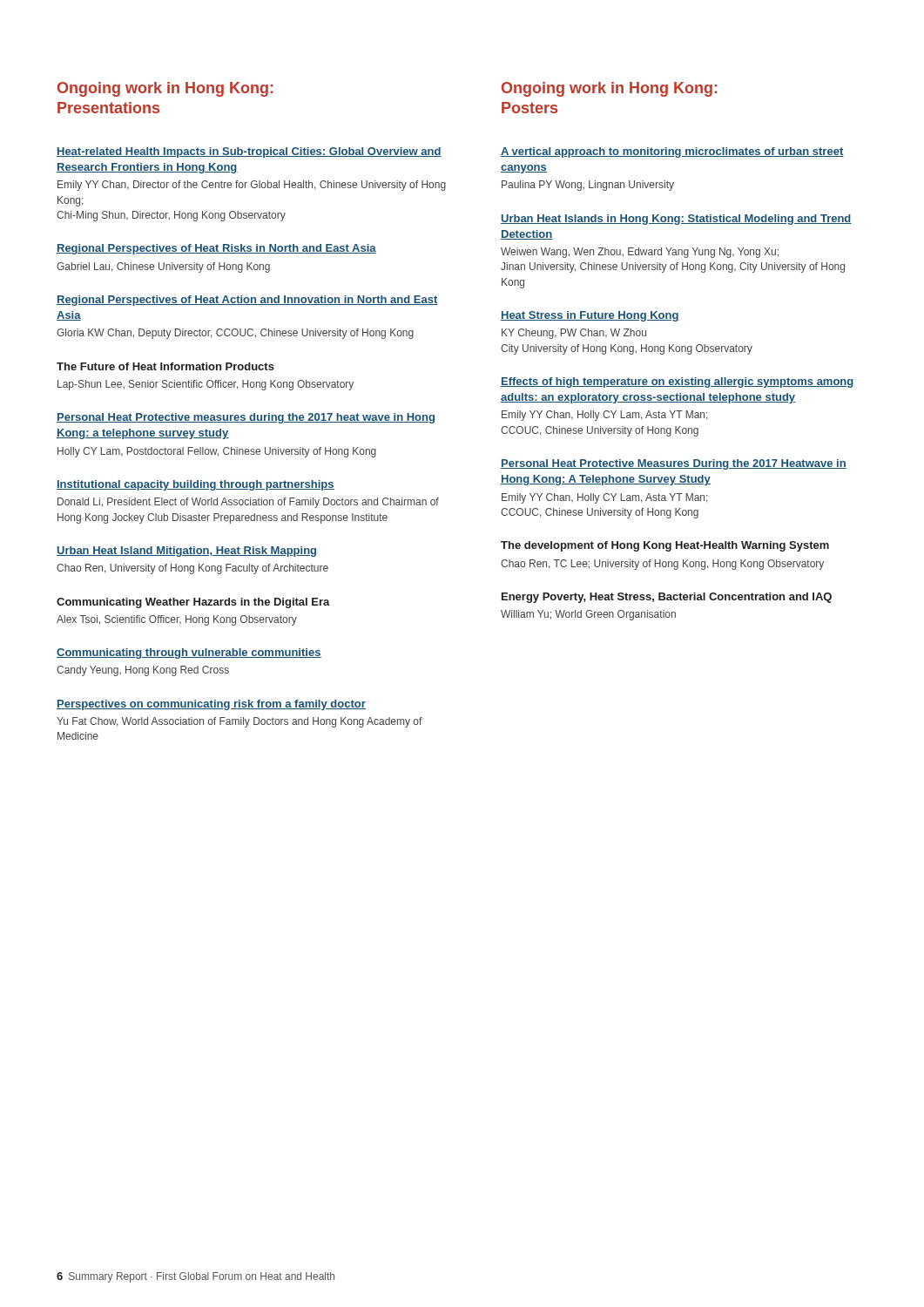924x1307 pixels.
Task: Click on the text block with the text "Perspectives on communicating risk from a"
Action: coord(257,720)
